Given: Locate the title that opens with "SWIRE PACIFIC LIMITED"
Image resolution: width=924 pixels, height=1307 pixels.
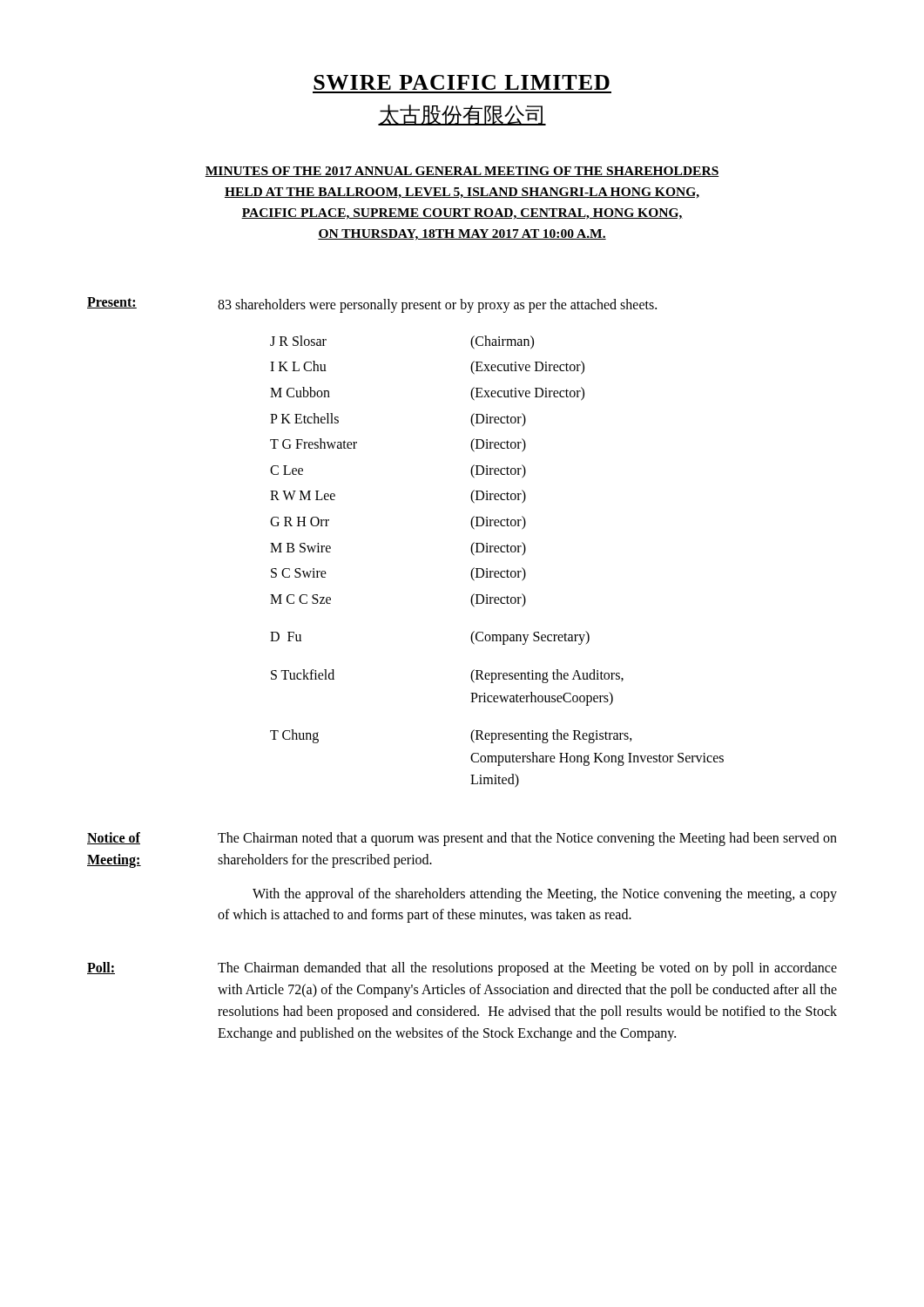Looking at the screenshot, I should tap(462, 99).
